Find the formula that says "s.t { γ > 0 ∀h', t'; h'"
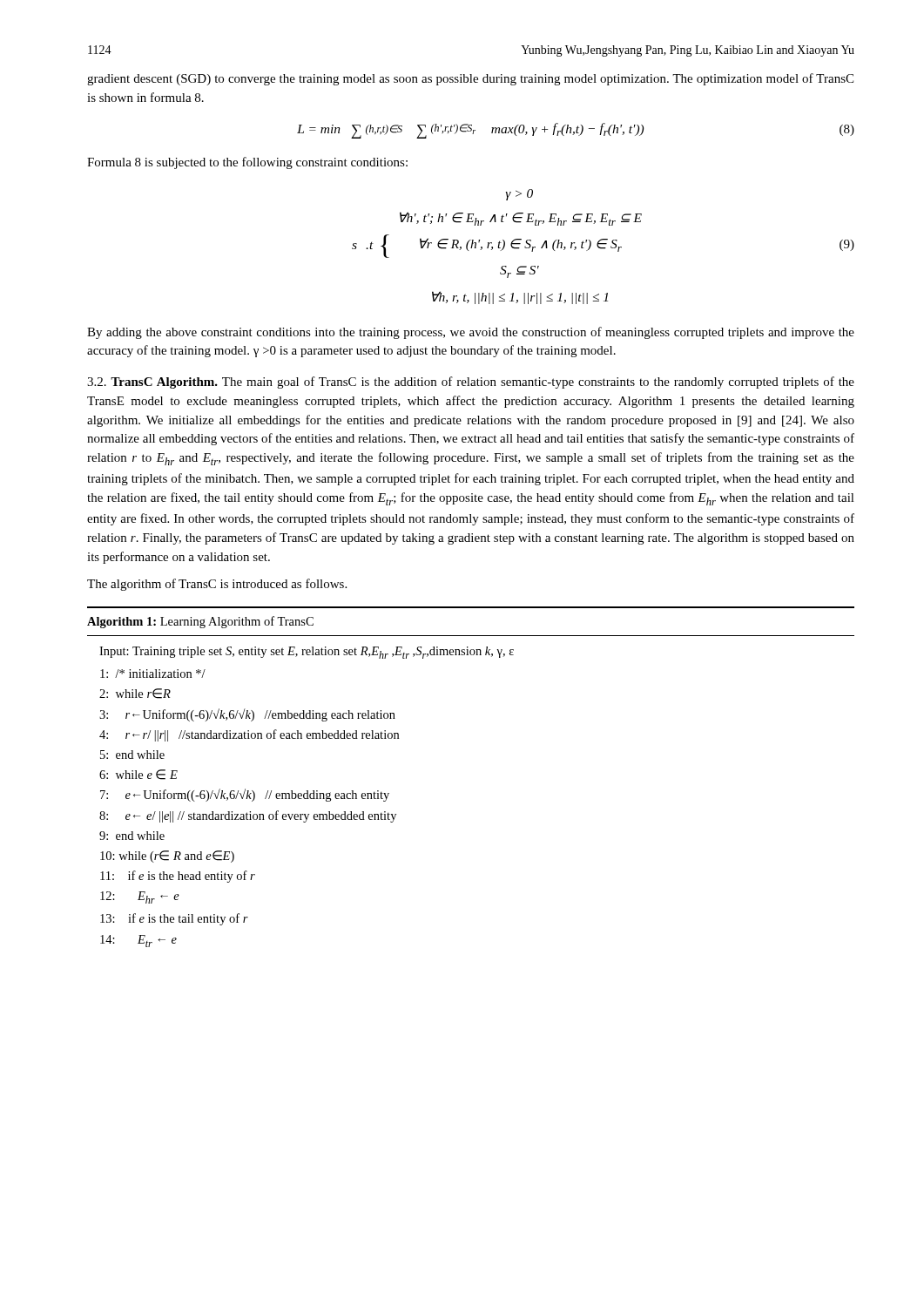Screen dimensions: 1307x924 tap(471, 245)
